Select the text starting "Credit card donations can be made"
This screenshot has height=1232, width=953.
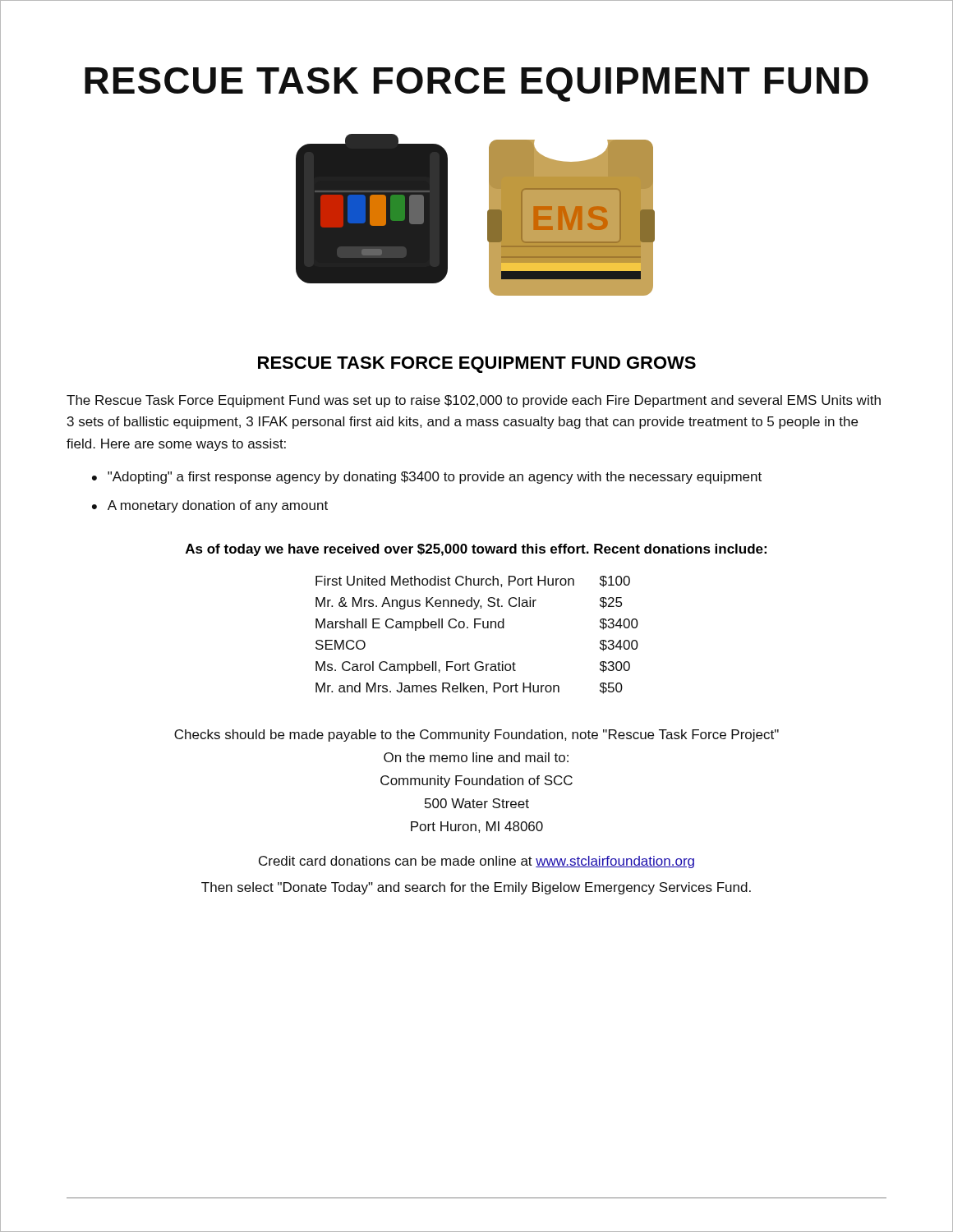476,862
